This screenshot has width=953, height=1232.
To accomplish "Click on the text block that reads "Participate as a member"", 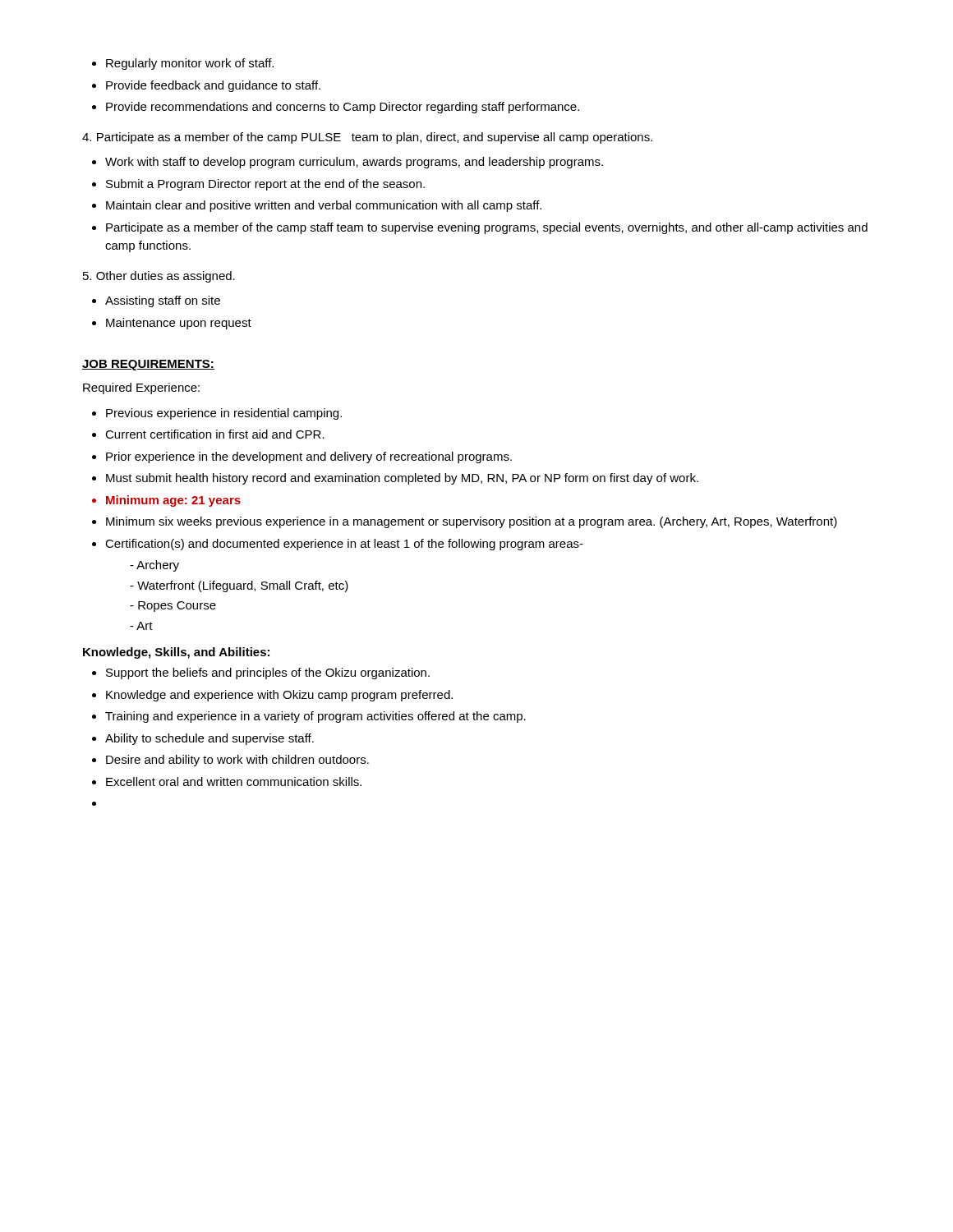I will point(368,136).
